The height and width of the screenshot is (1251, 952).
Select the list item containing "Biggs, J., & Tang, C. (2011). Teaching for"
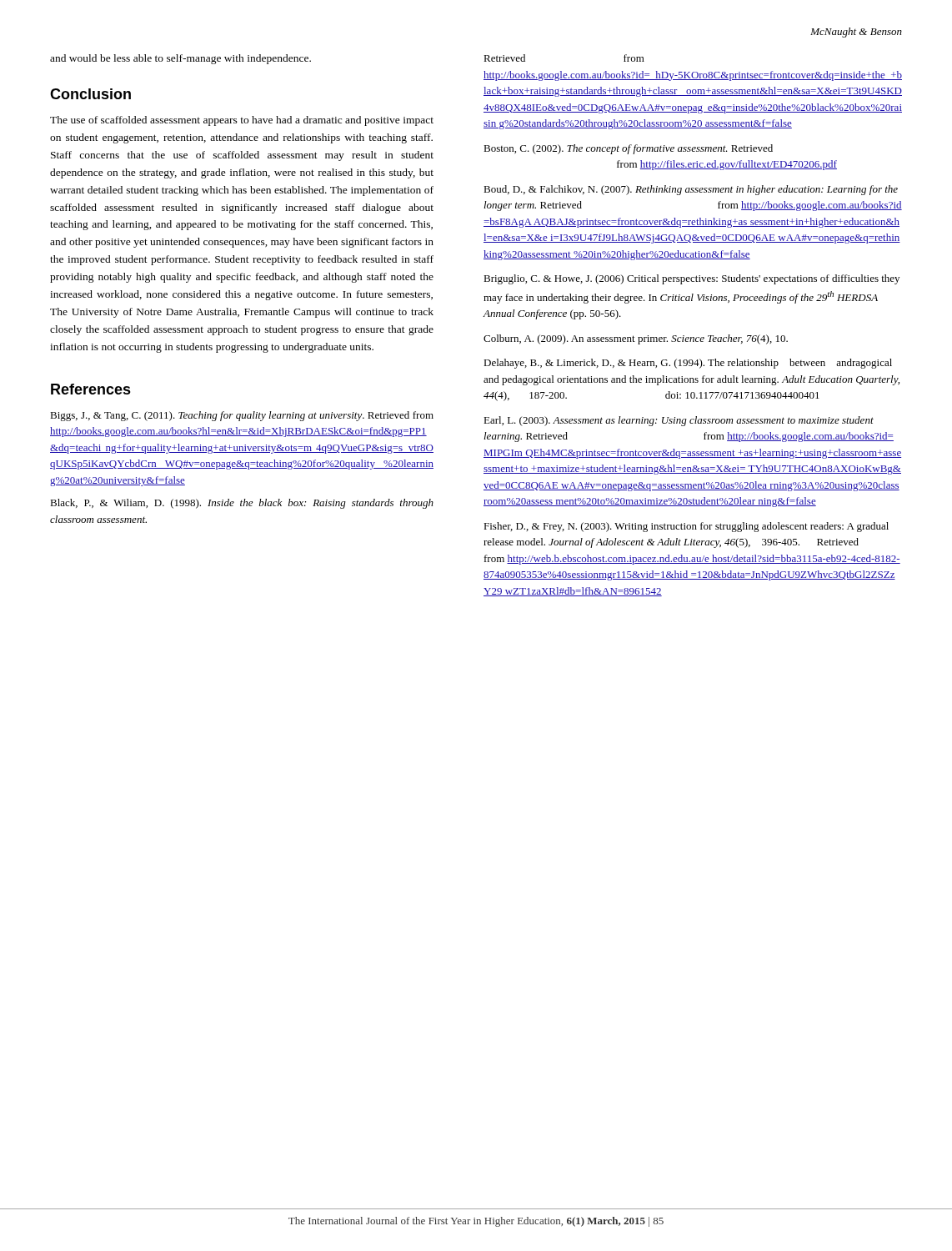242,447
